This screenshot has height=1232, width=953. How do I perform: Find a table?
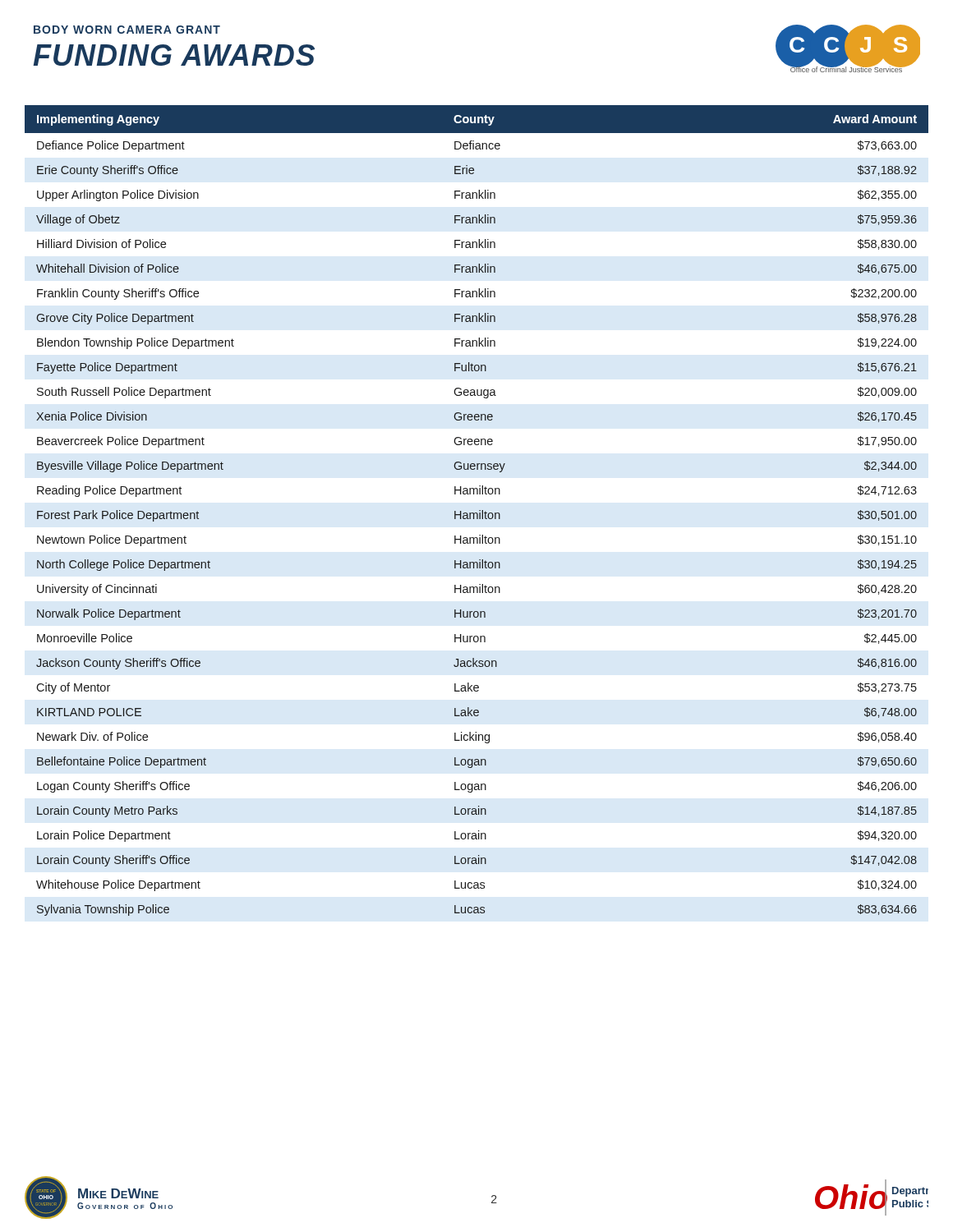coord(476,513)
